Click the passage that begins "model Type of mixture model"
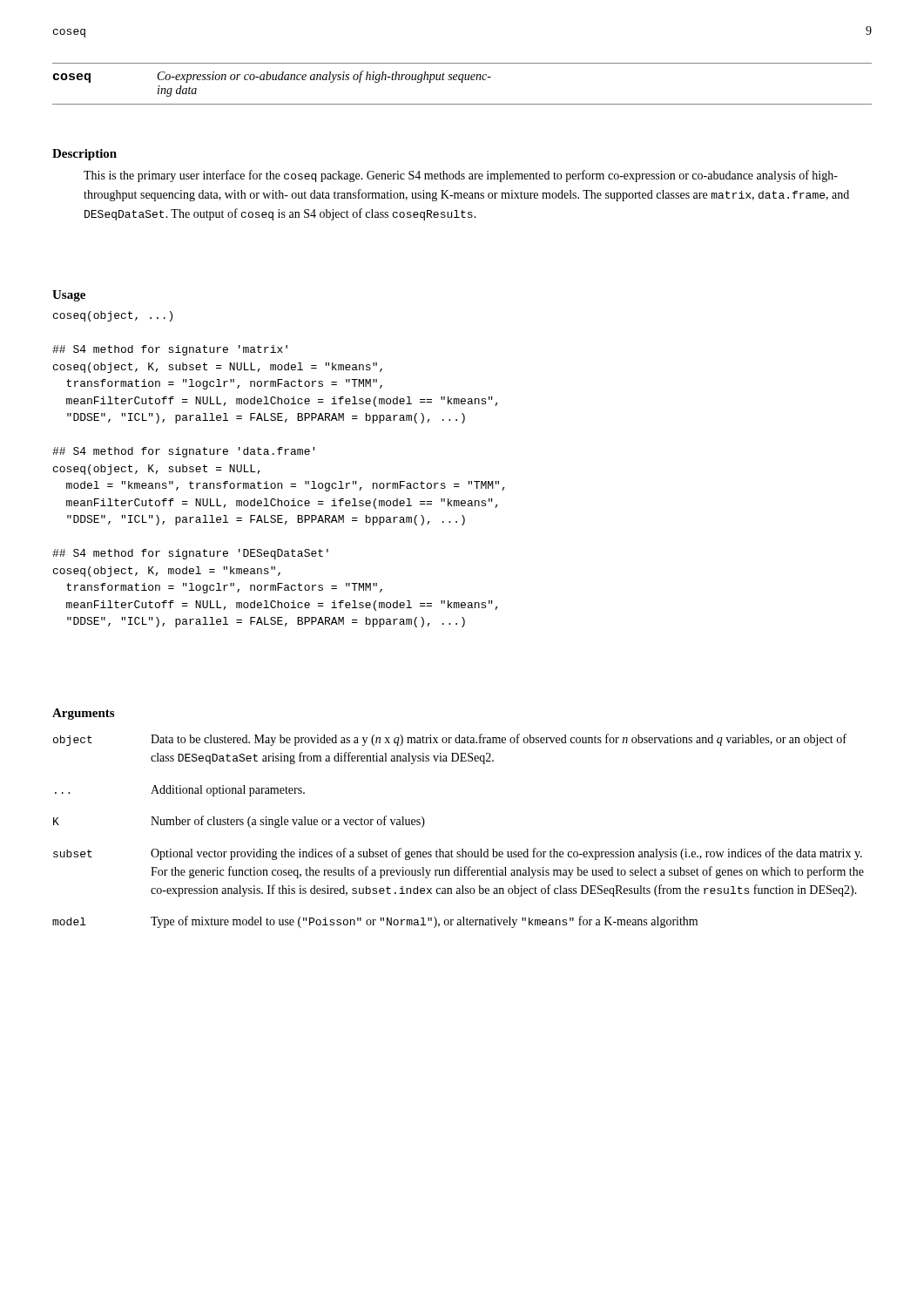924x1307 pixels. tap(462, 924)
